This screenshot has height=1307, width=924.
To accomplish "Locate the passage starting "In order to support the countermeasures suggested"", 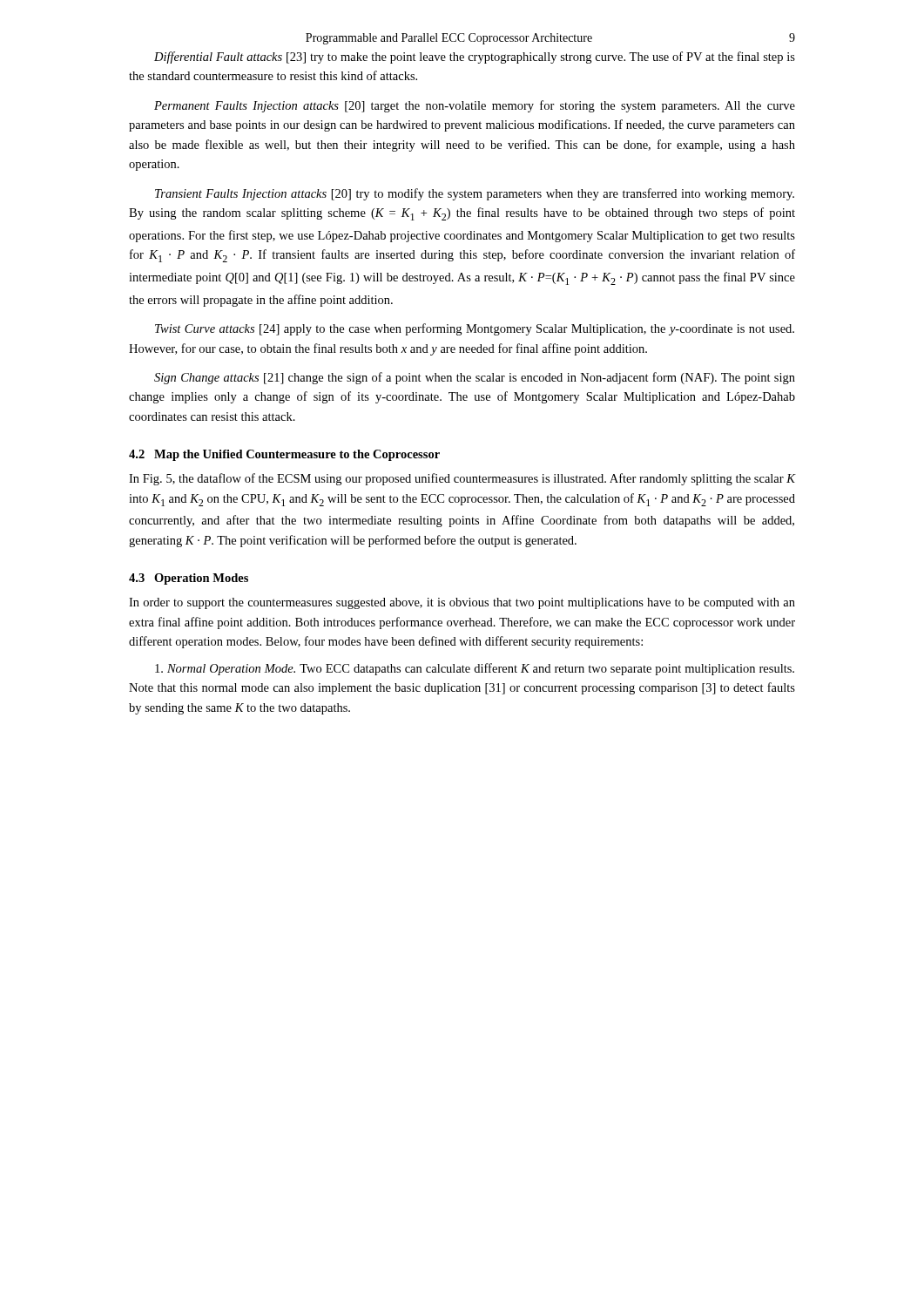I will pos(462,622).
